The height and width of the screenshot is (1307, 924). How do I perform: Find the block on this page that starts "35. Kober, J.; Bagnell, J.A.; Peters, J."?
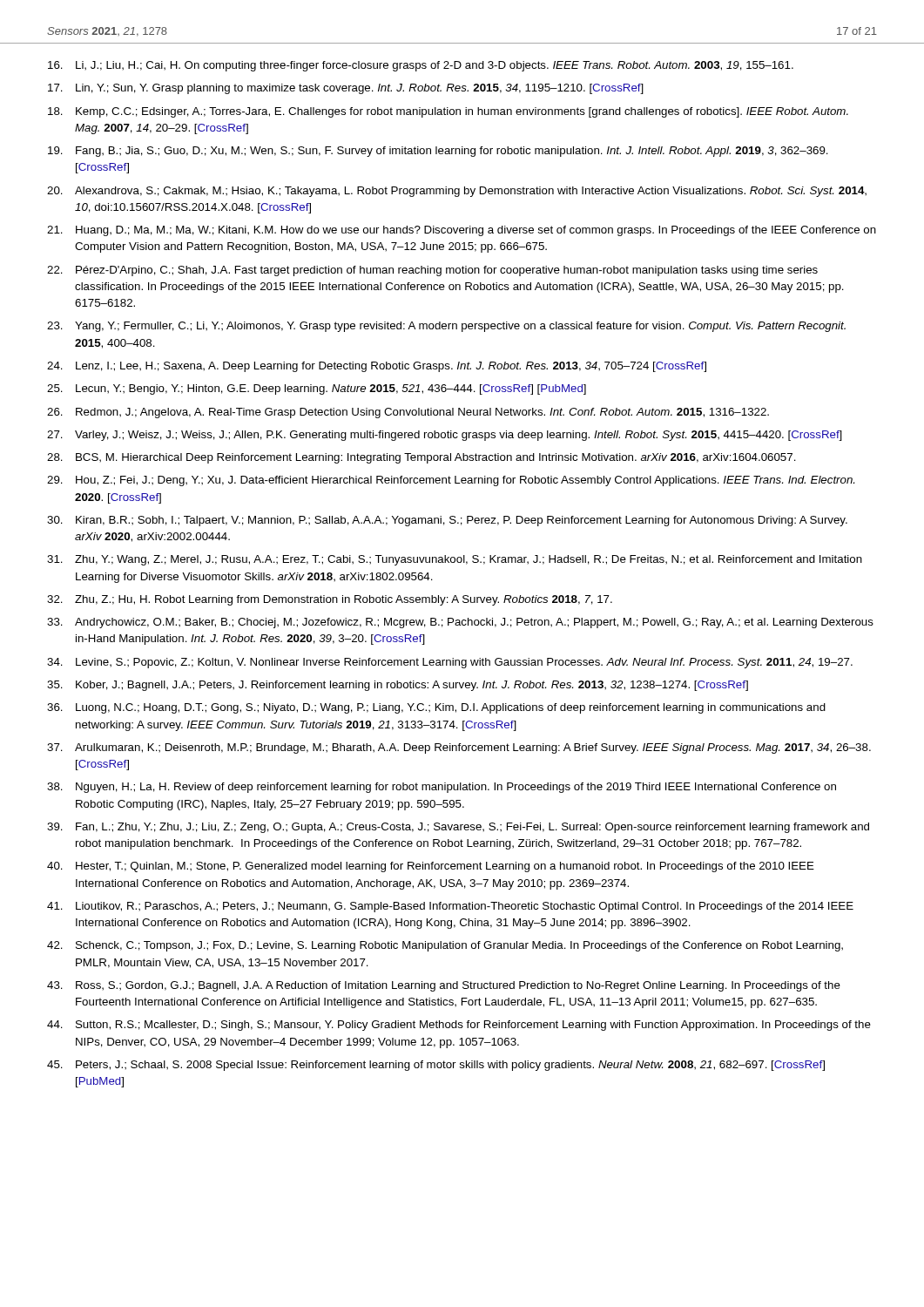pos(462,685)
